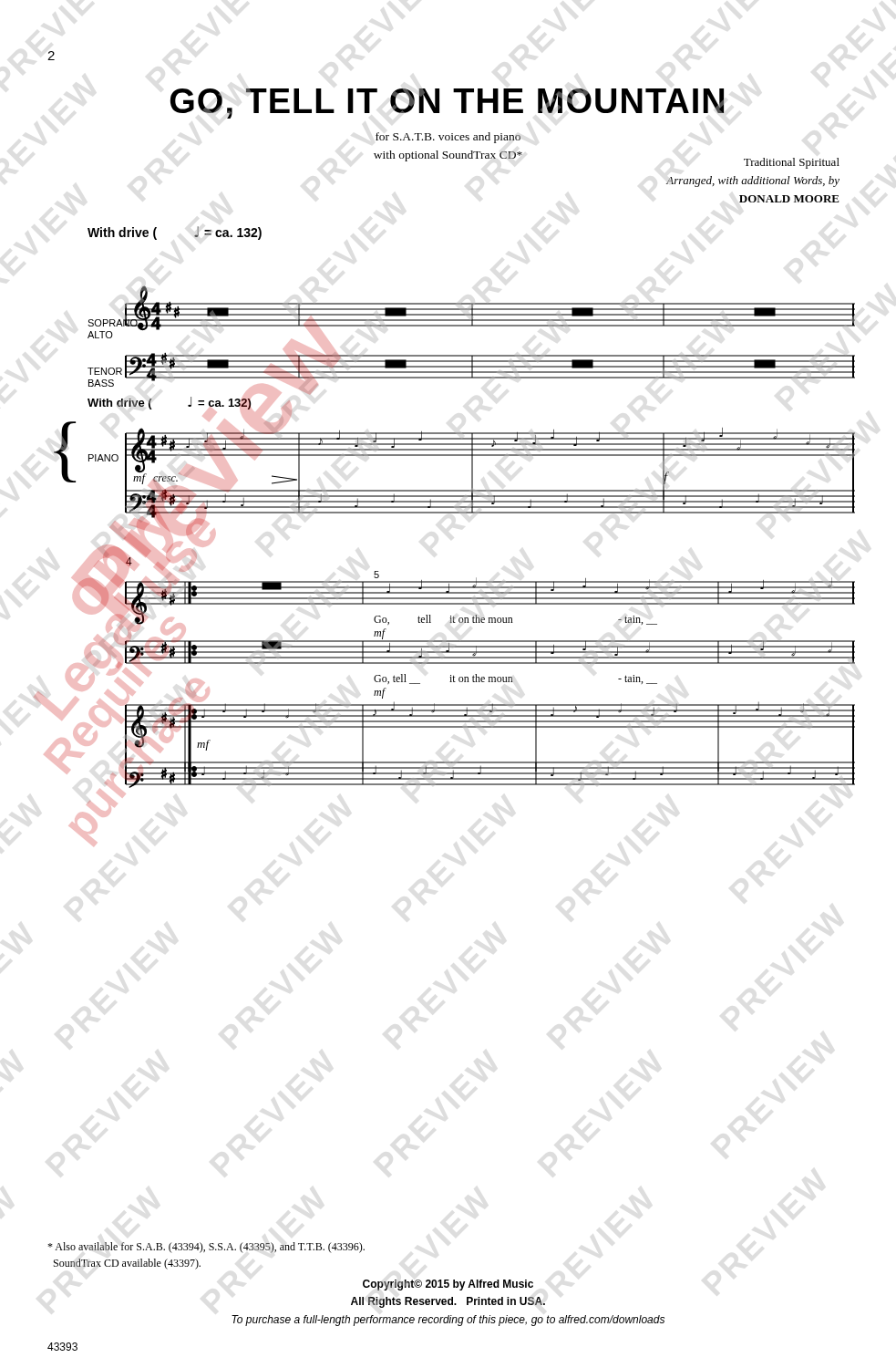Locate the text block that says "Copyright© 2015 by Alfred Music"

coord(448,1302)
